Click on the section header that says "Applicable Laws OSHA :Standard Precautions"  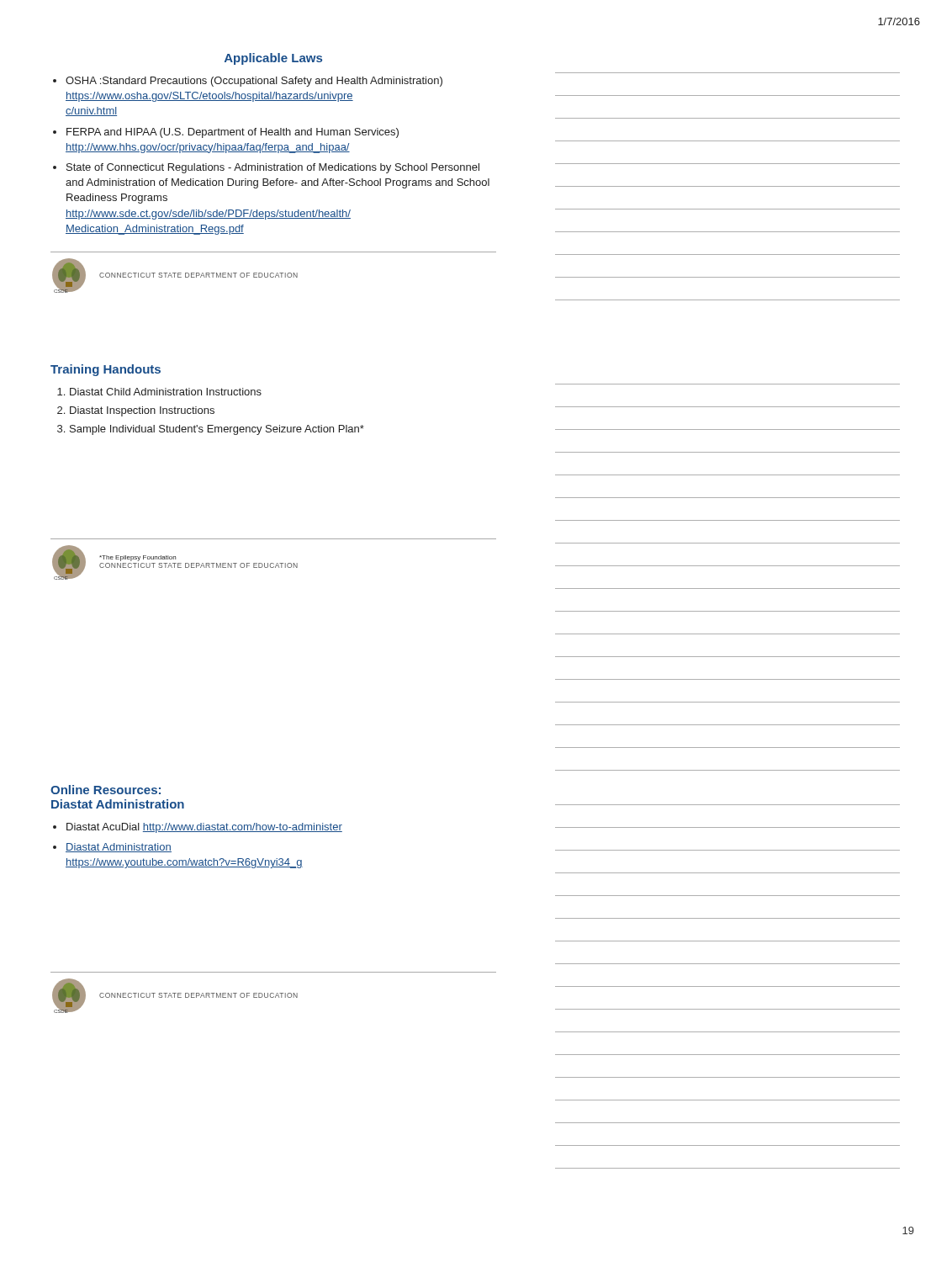[273, 172]
